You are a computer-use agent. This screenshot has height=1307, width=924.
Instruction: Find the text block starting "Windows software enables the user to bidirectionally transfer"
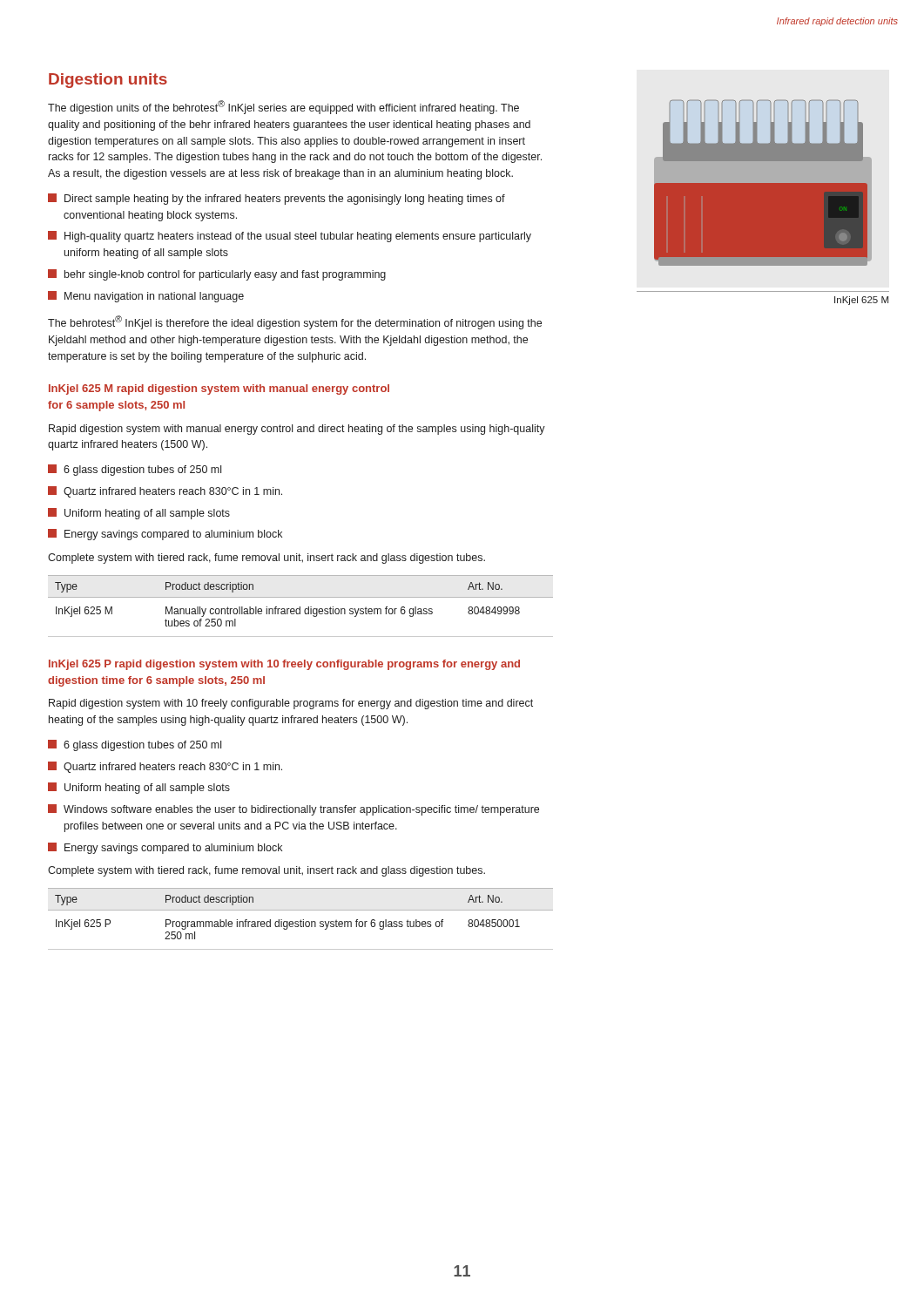pyautogui.click(x=300, y=818)
